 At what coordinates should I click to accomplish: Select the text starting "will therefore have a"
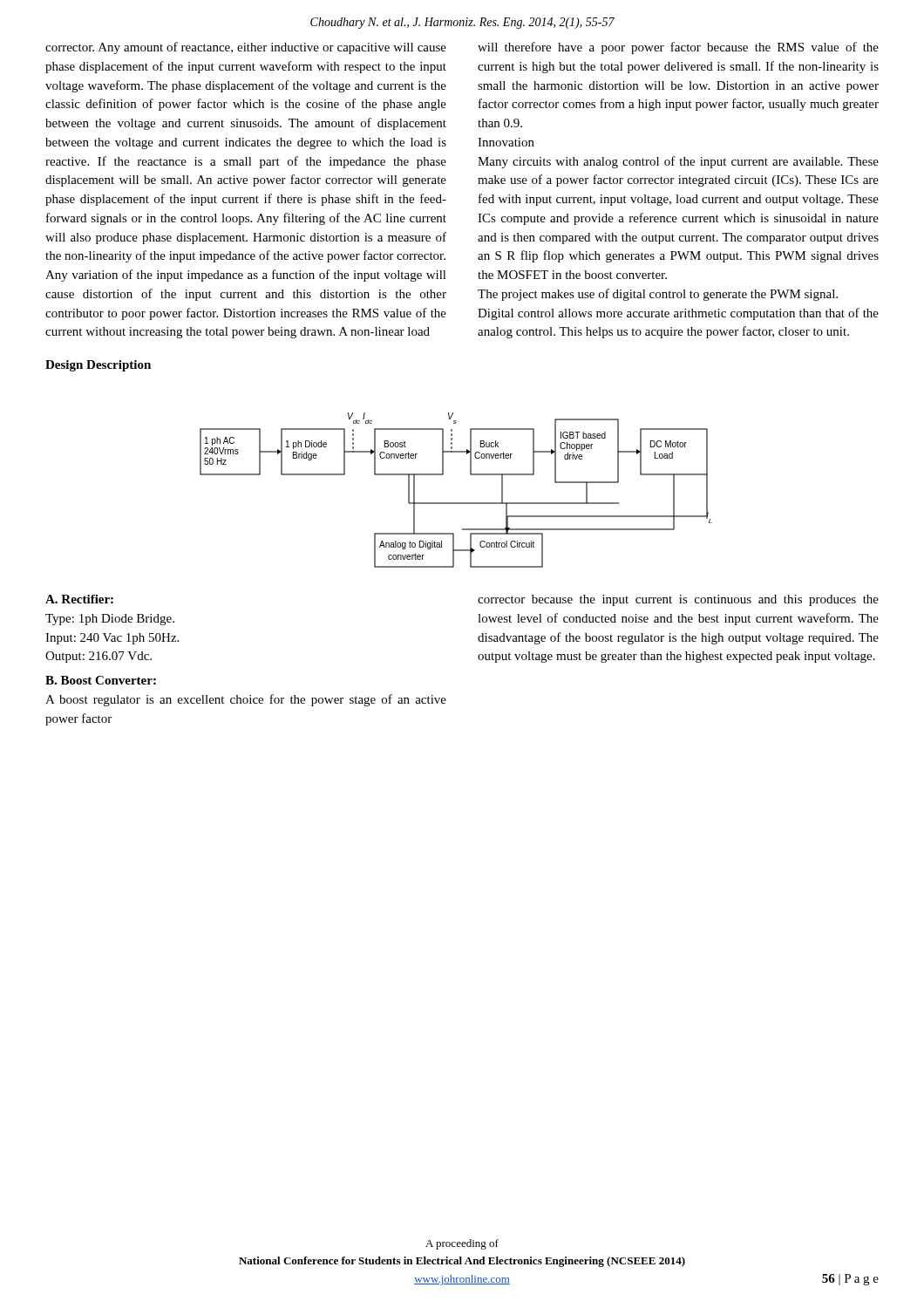pyautogui.click(x=678, y=189)
